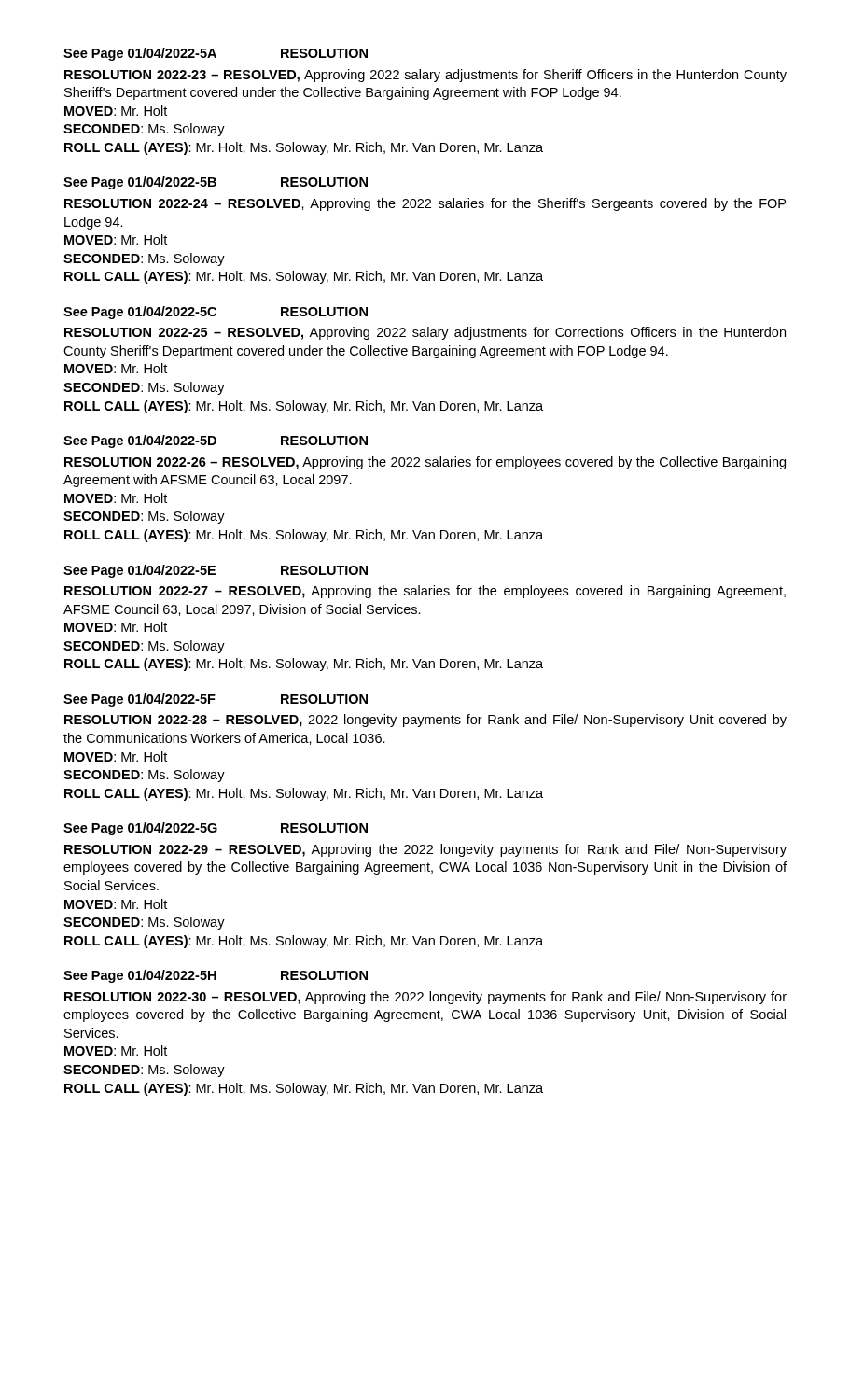Navigate to the text starting "See Page 01/04/2022-5G RESOLUTION"

click(216, 829)
